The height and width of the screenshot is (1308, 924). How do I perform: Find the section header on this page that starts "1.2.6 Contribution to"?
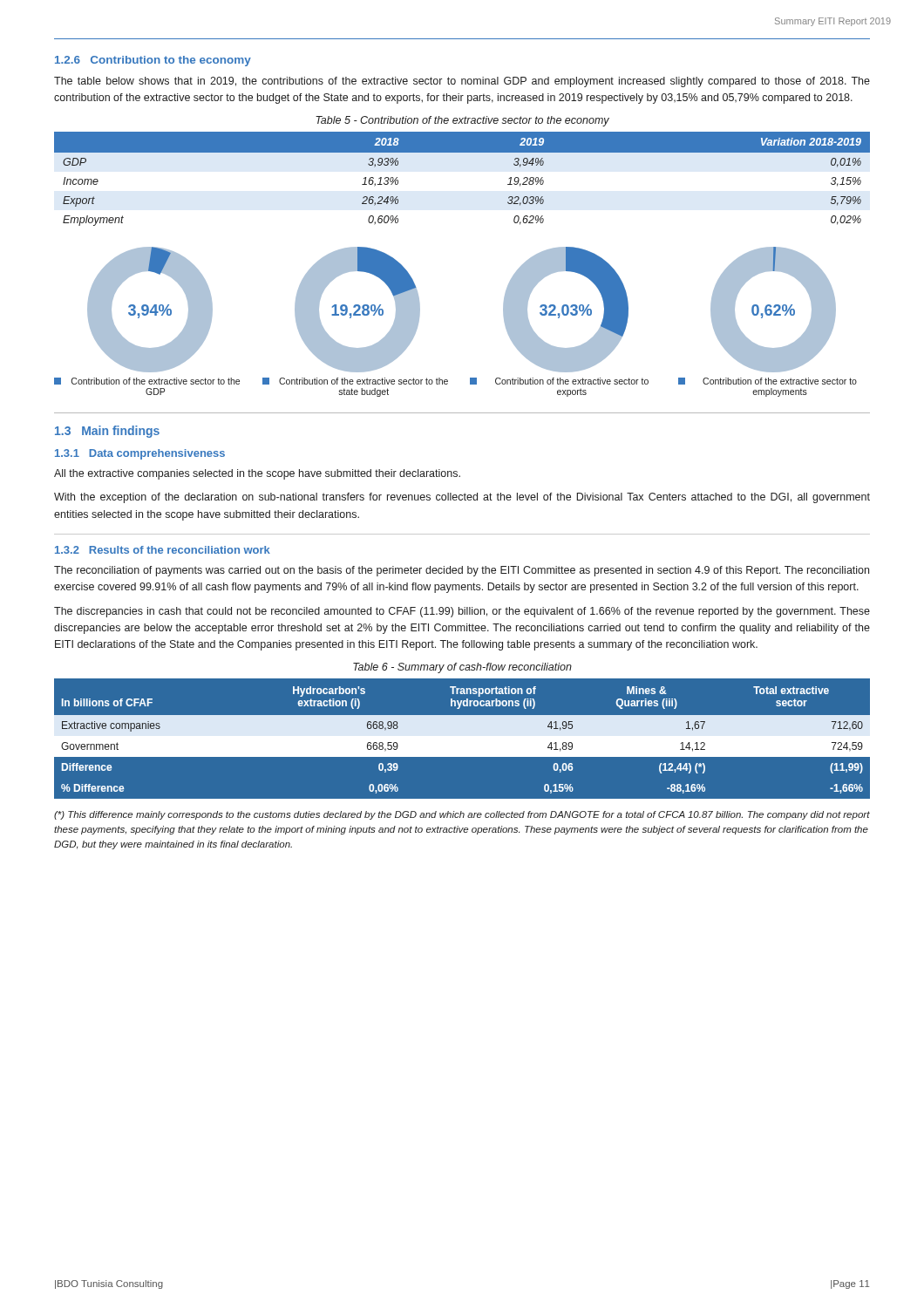pyautogui.click(x=152, y=60)
